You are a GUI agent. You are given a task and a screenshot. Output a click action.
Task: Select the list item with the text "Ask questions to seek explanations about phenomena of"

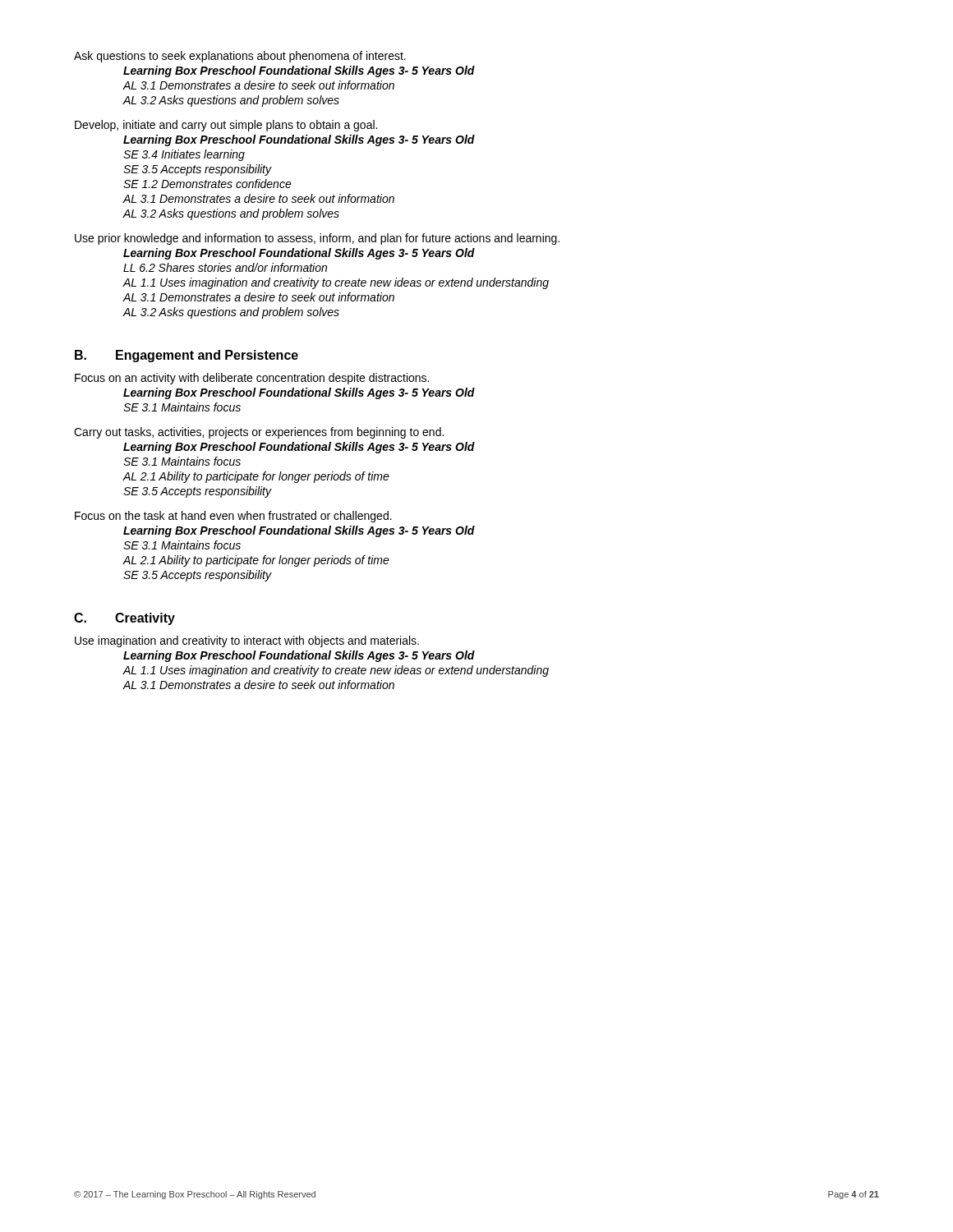click(476, 78)
